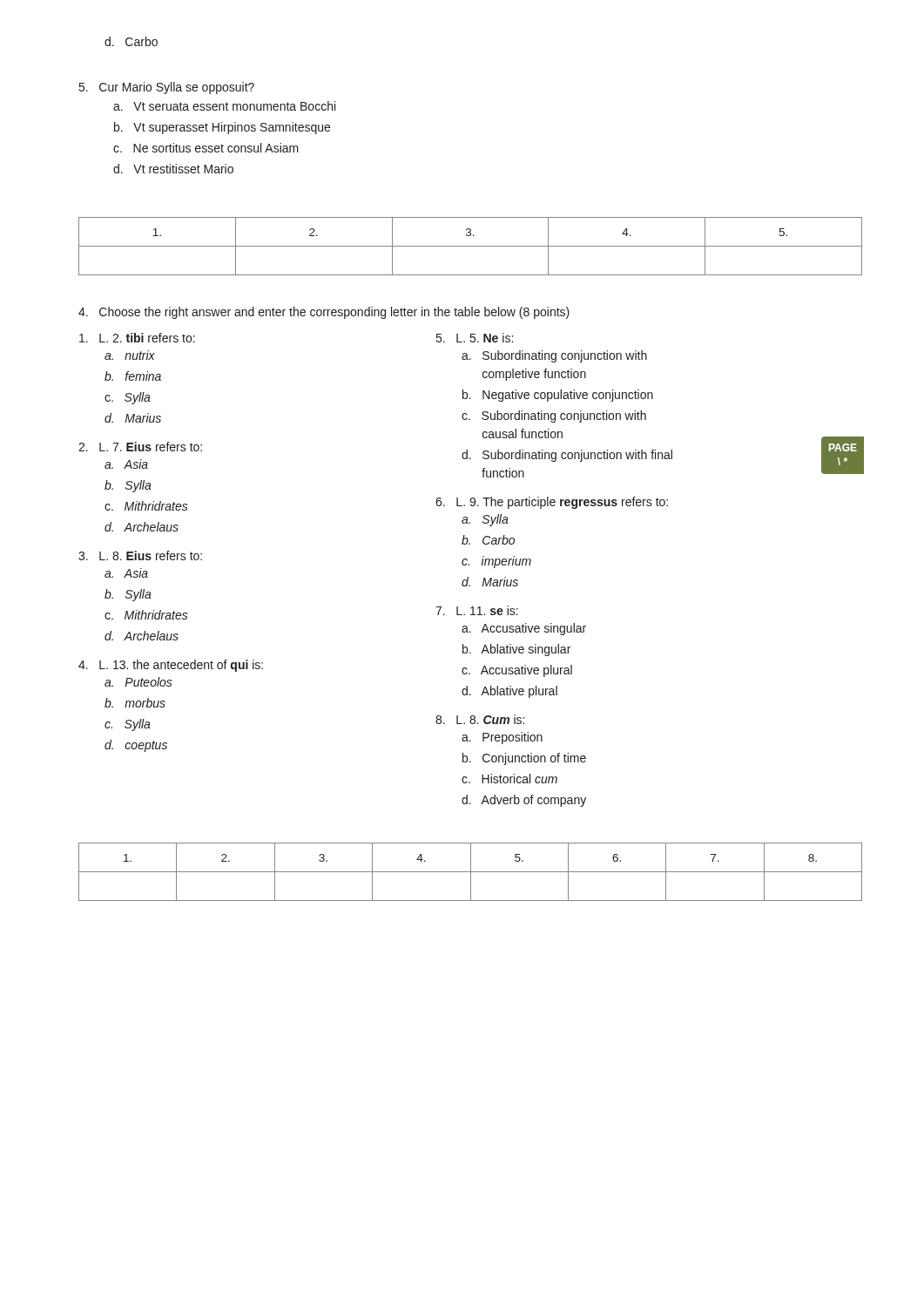Locate the list item that reads "c. Subordinating conjunction with causal function"
Image resolution: width=924 pixels, height=1307 pixels.
554,425
